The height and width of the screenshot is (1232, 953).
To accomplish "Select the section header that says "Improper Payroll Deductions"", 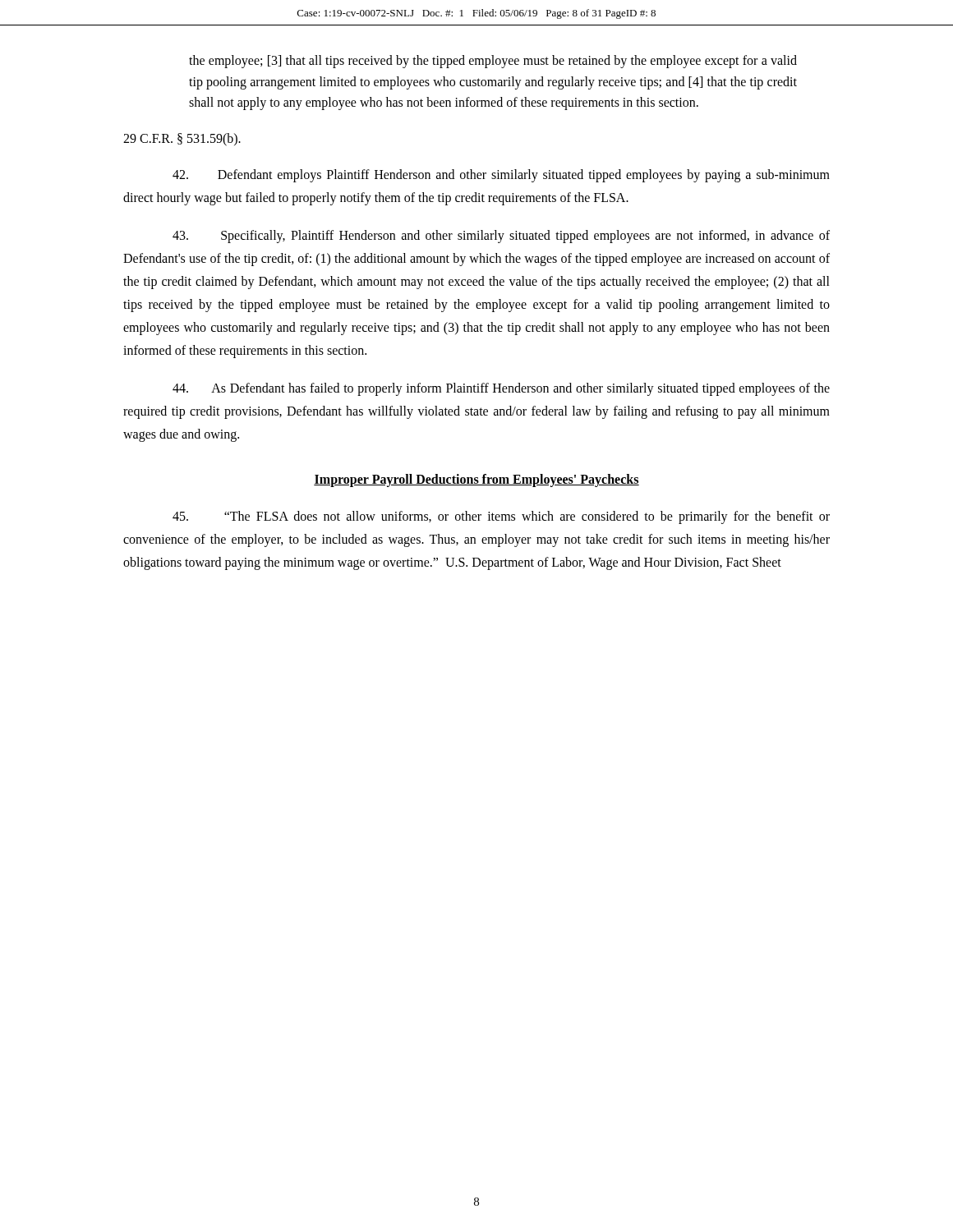I will (476, 480).
